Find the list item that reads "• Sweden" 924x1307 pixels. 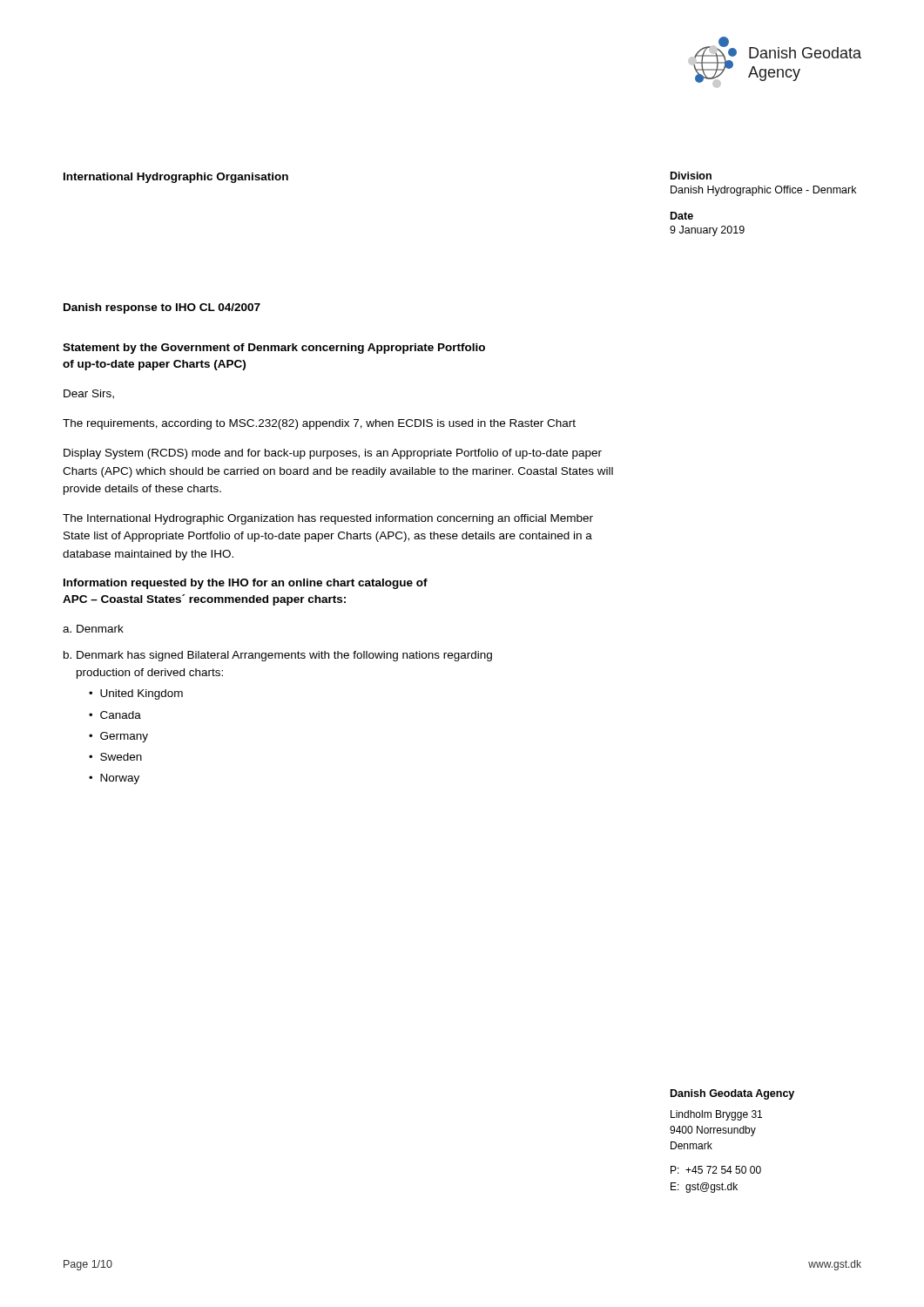point(116,757)
